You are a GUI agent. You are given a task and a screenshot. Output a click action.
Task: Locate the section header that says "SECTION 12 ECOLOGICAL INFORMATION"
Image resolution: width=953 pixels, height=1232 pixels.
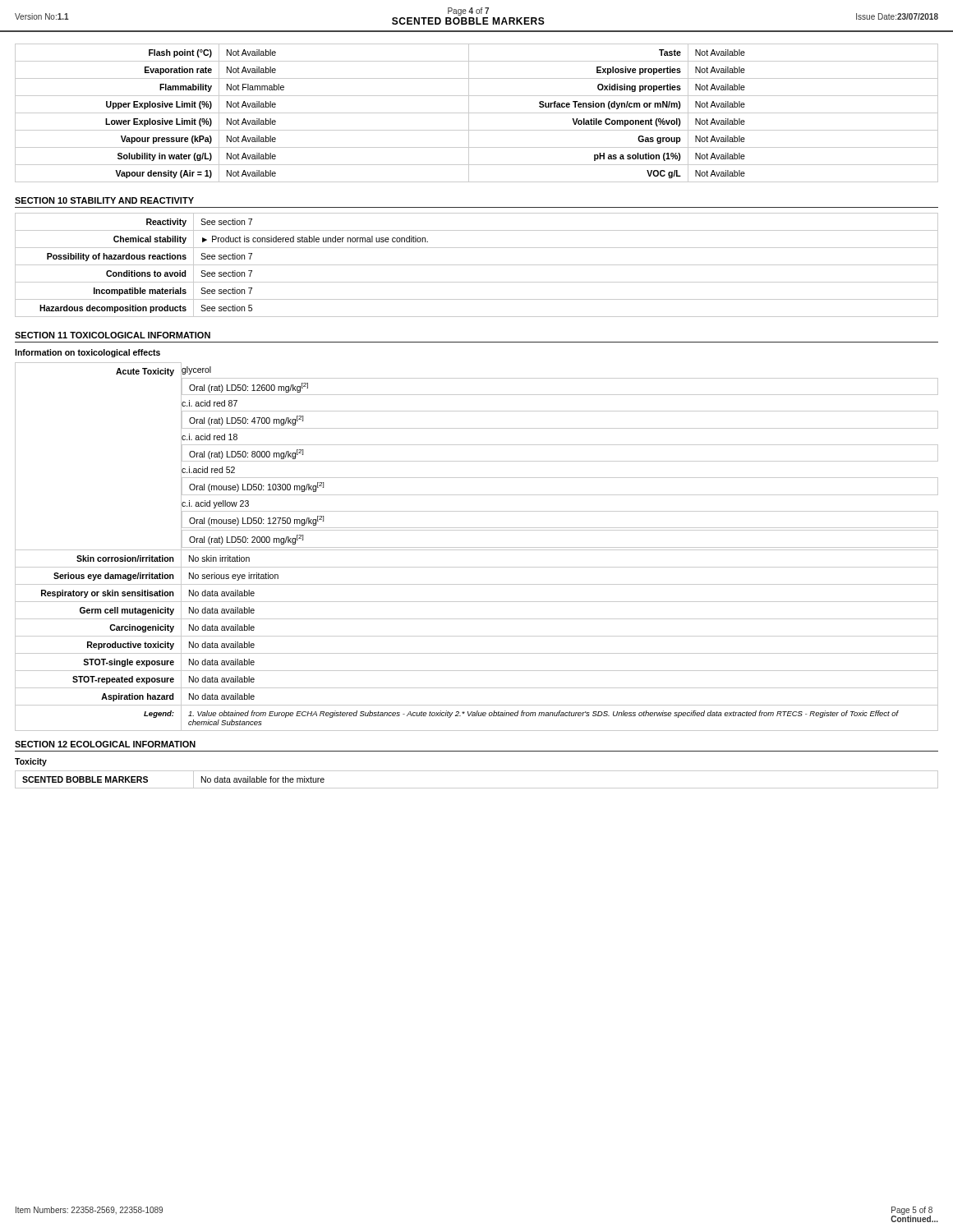(105, 744)
